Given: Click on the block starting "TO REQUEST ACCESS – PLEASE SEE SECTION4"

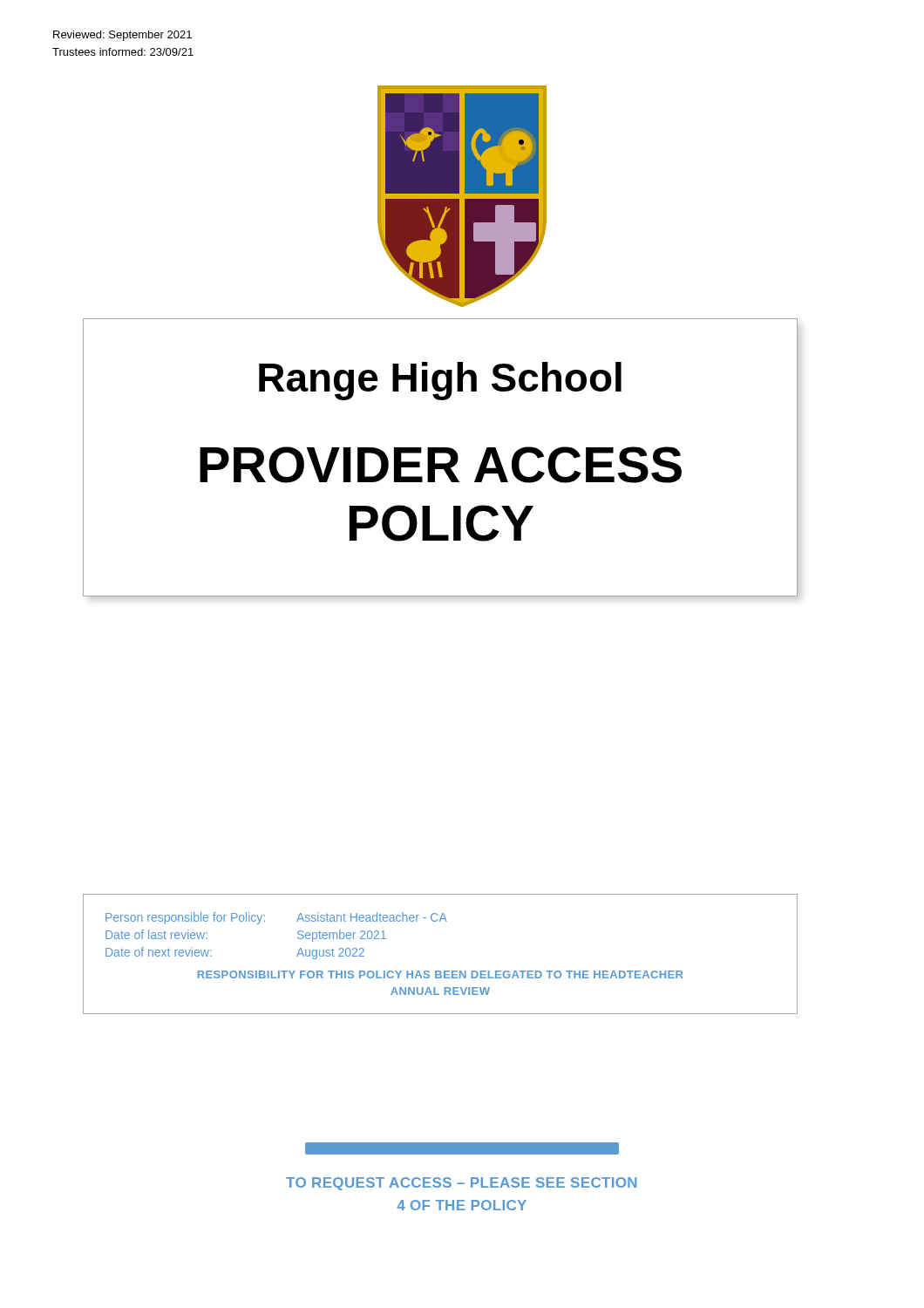Looking at the screenshot, I should [462, 1179].
